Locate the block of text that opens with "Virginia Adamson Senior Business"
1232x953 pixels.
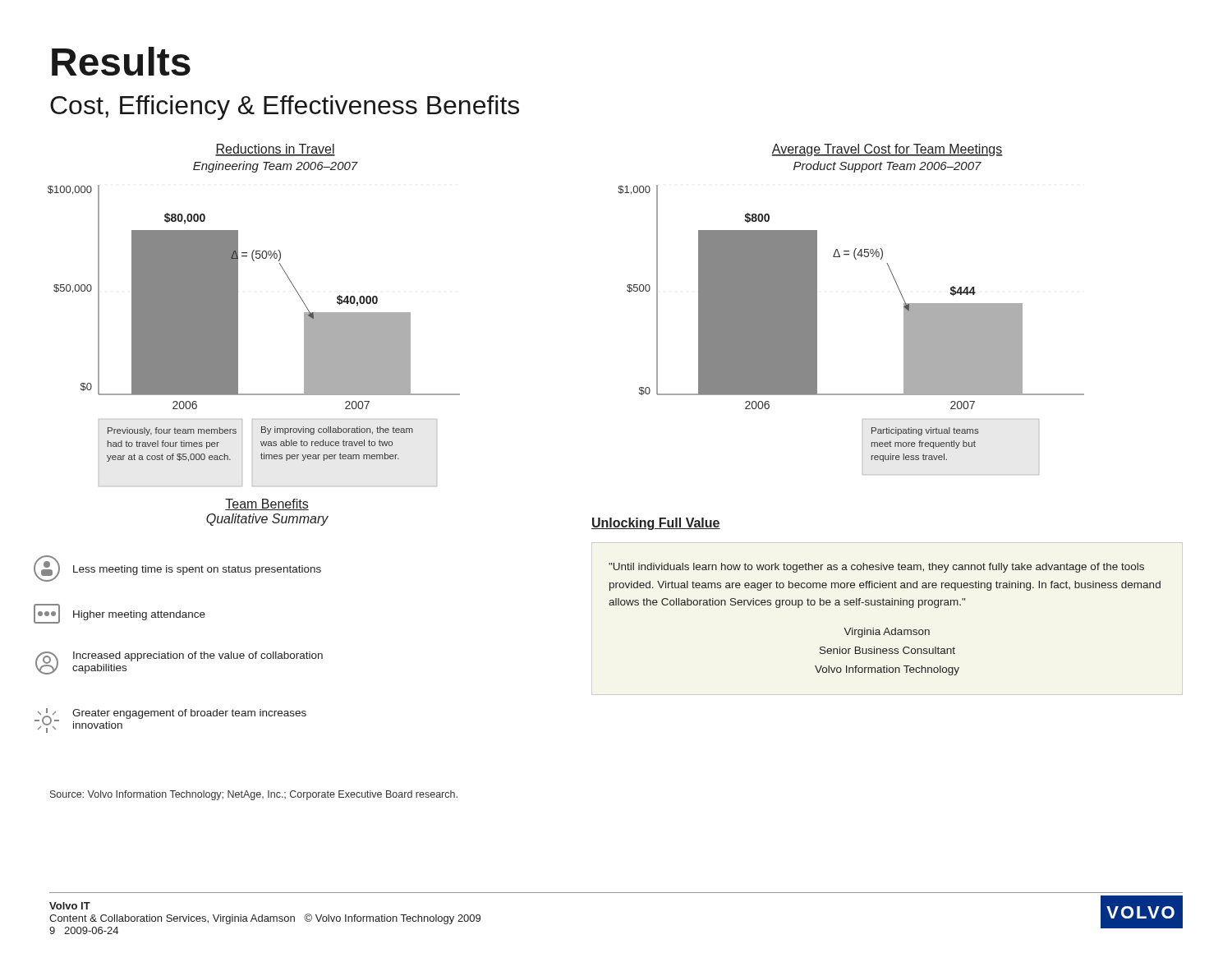tap(887, 650)
